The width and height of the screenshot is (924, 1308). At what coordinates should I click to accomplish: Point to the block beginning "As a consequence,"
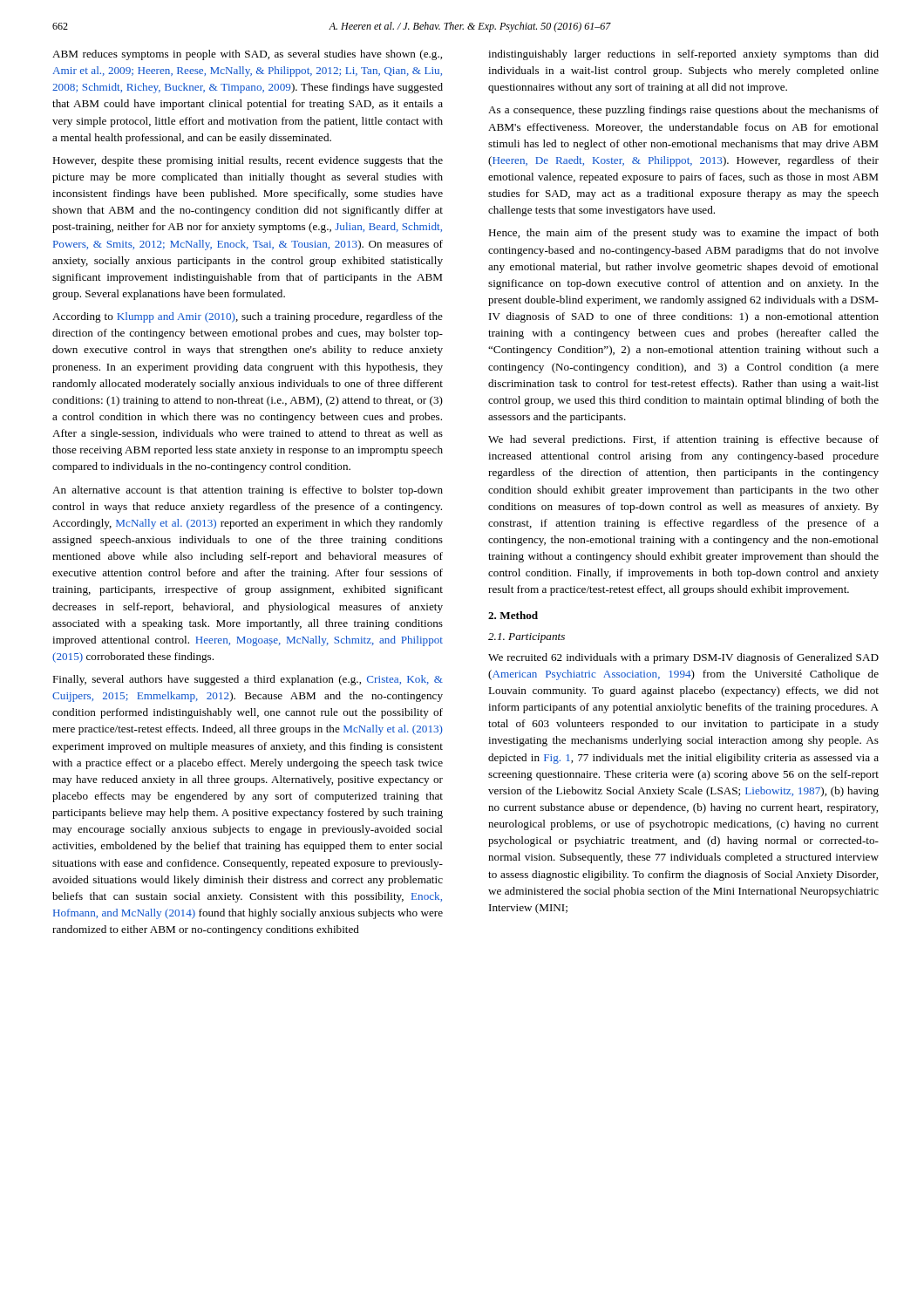click(683, 160)
